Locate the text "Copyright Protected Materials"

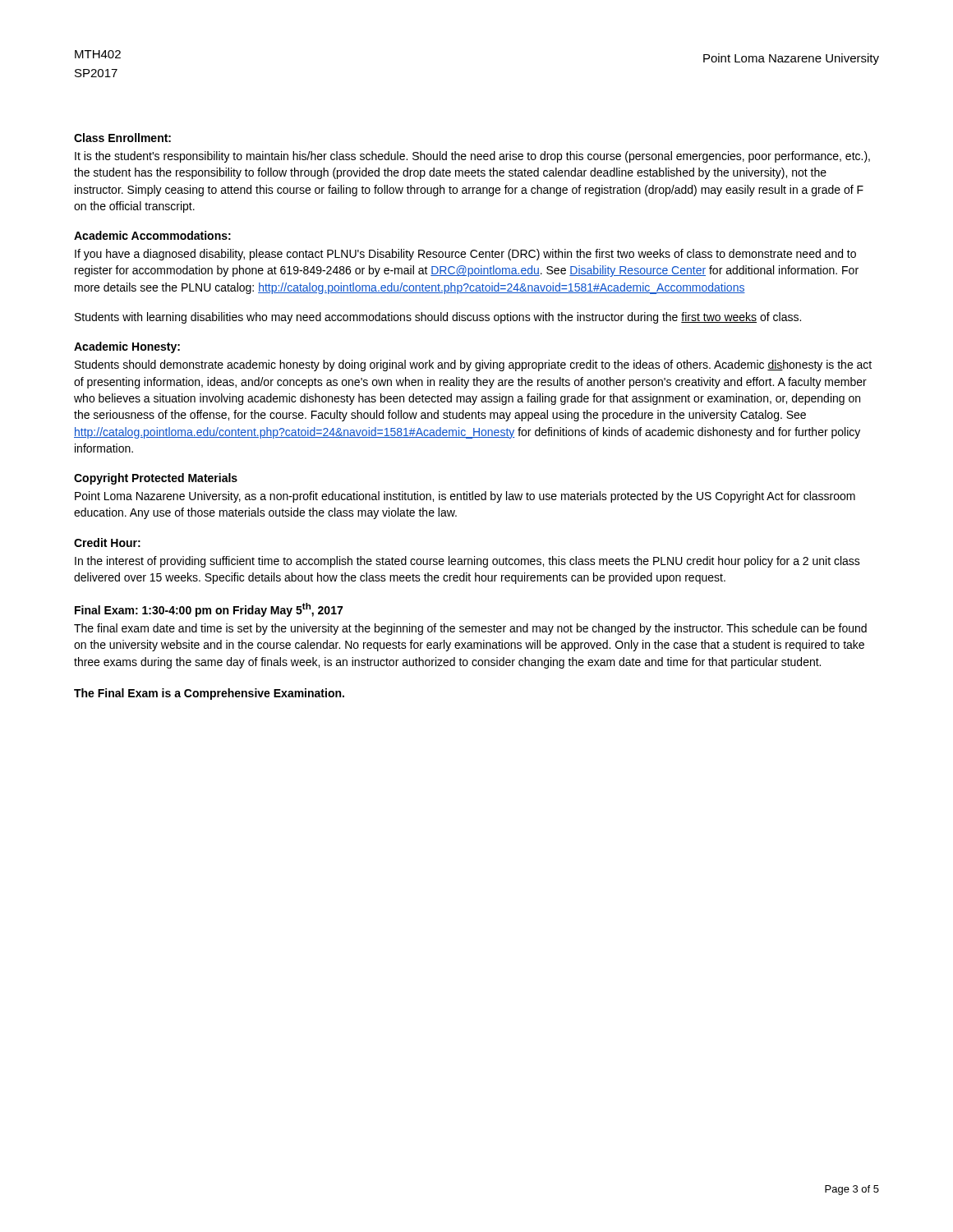coord(156,478)
